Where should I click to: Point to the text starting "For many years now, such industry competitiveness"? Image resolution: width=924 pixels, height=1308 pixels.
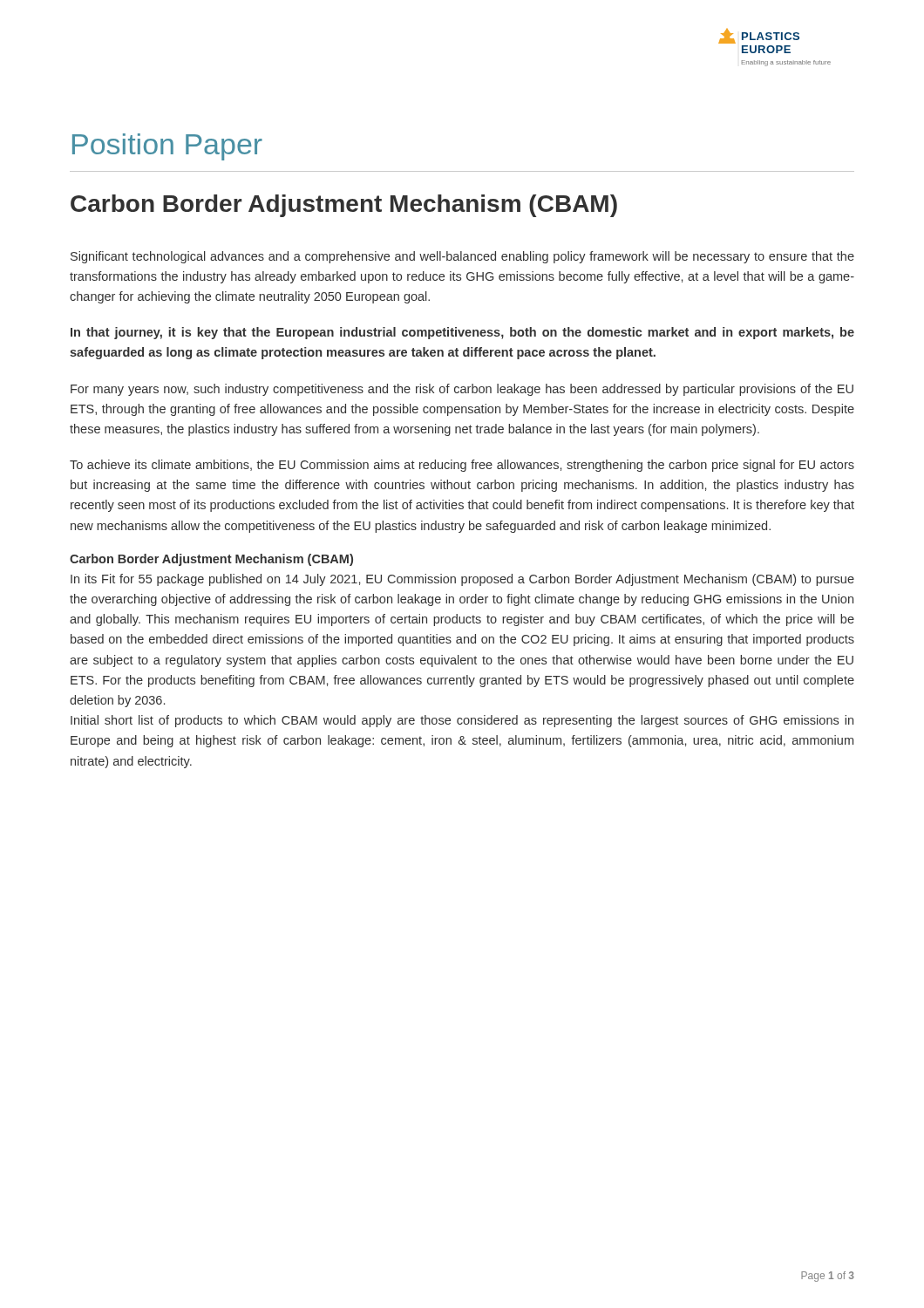[x=462, y=409]
